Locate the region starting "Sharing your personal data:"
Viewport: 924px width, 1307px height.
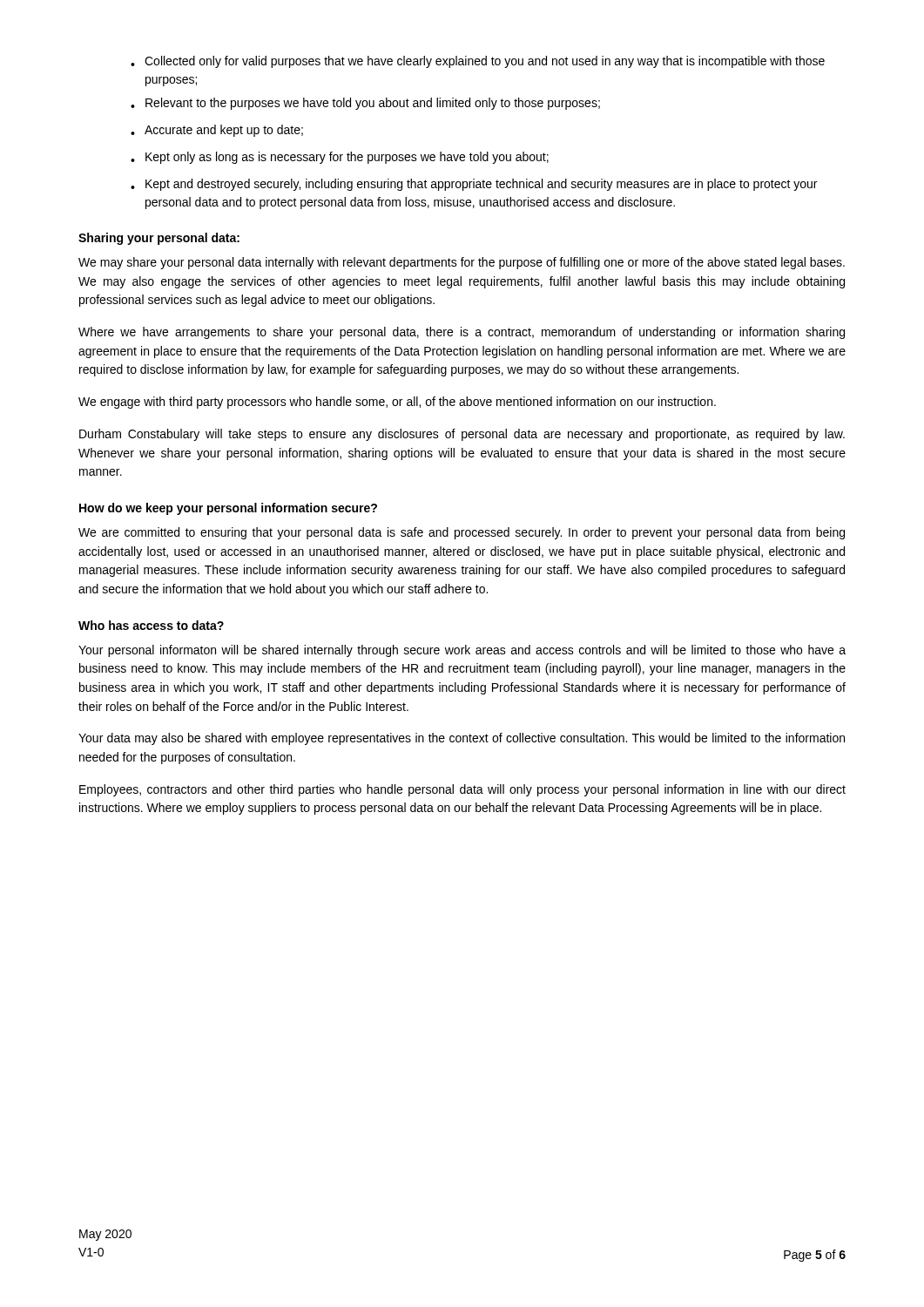[159, 238]
